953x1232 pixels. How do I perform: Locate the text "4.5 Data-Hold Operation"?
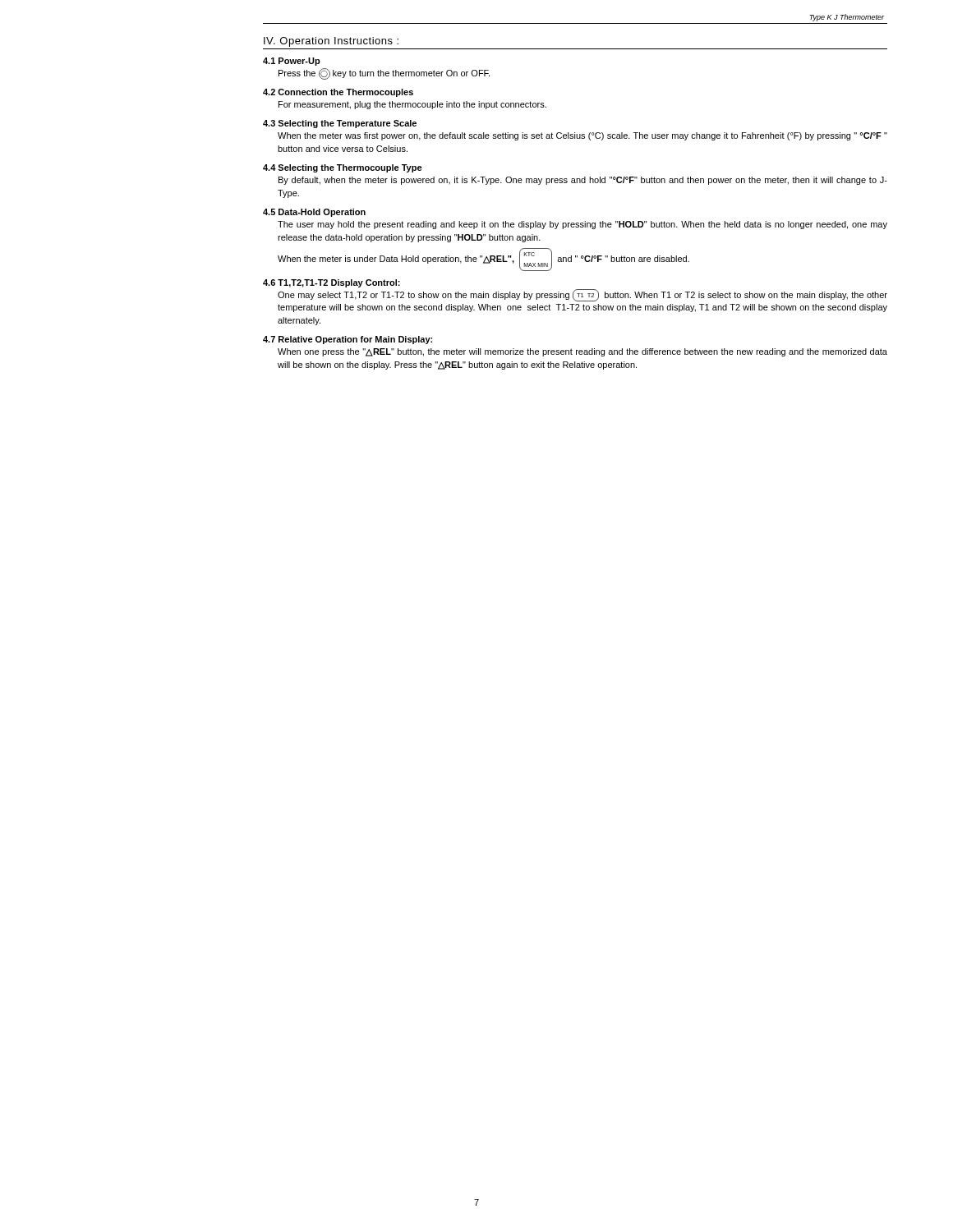pos(575,212)
